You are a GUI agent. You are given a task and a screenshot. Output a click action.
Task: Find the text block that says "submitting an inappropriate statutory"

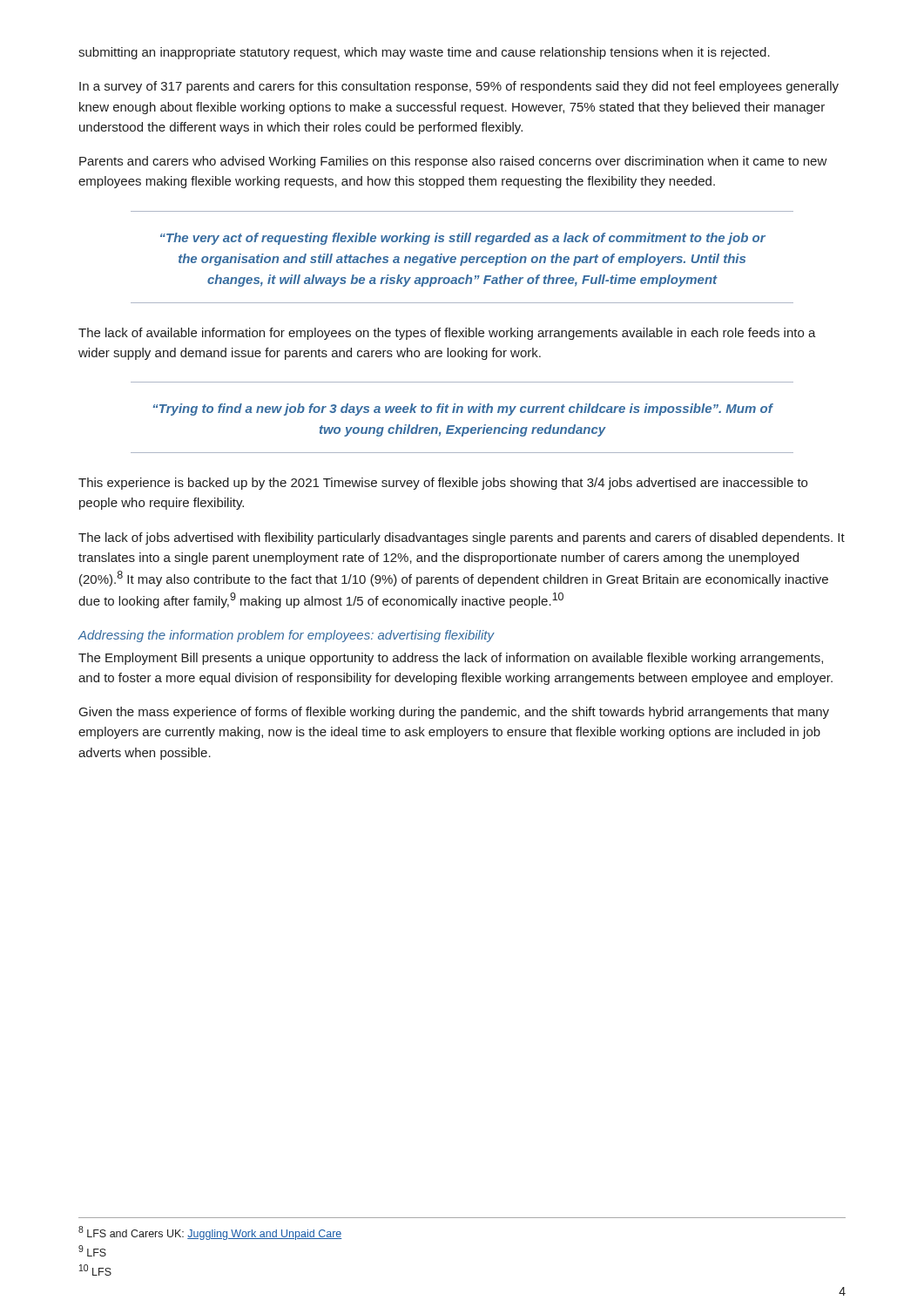424,52
